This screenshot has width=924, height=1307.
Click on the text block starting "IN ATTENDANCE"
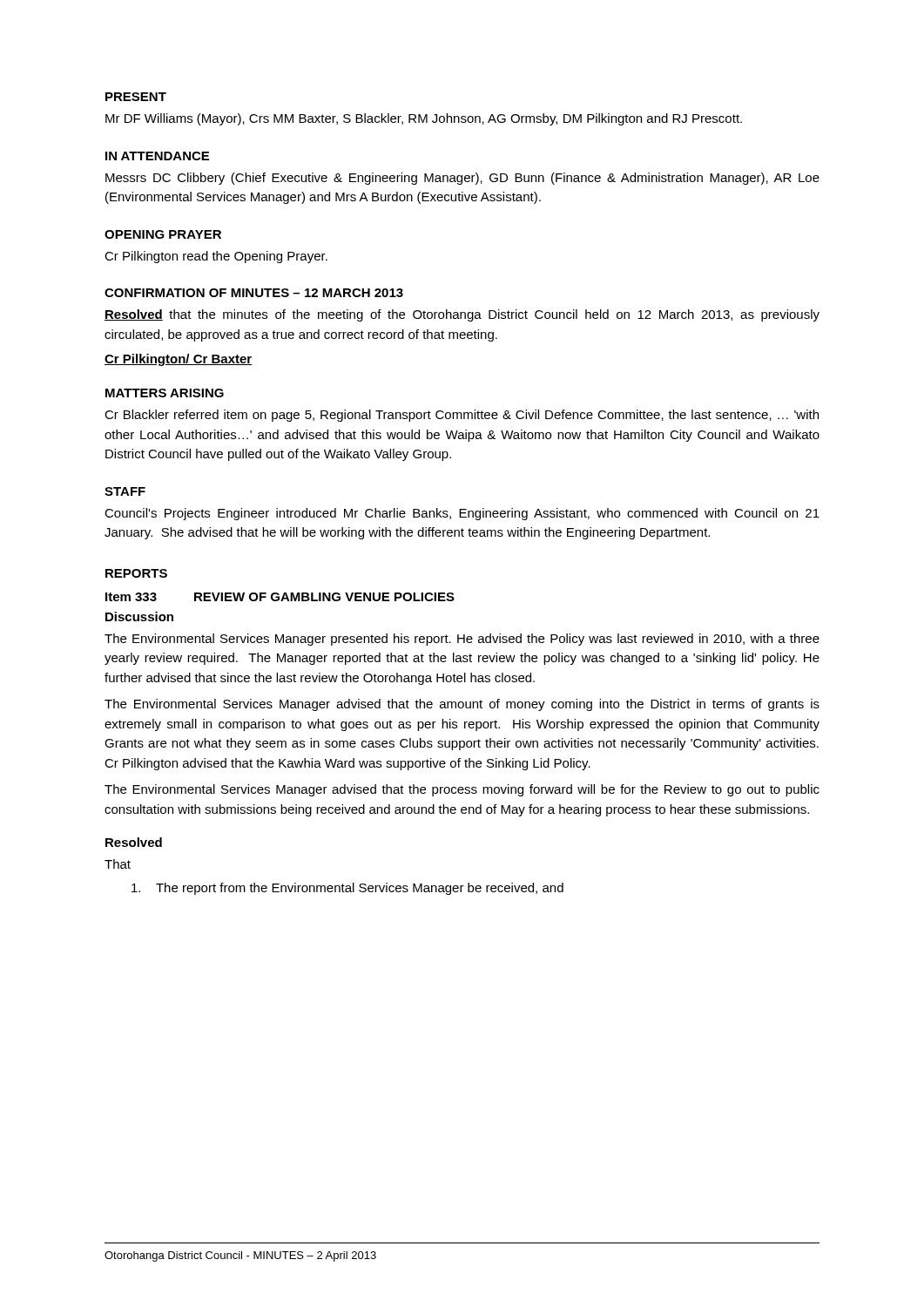(157, 155)
